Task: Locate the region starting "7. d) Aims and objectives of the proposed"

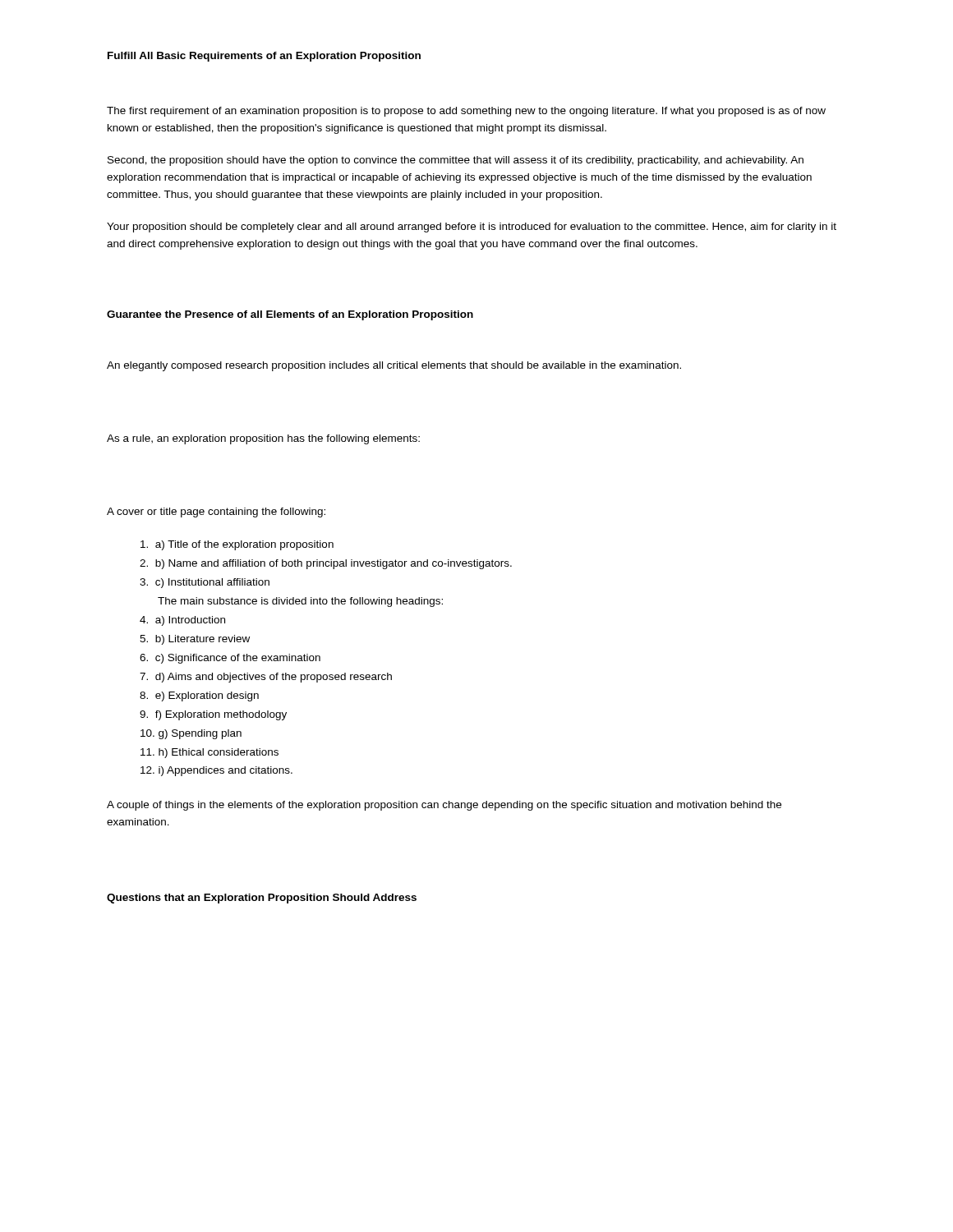Action: [266, 676]
